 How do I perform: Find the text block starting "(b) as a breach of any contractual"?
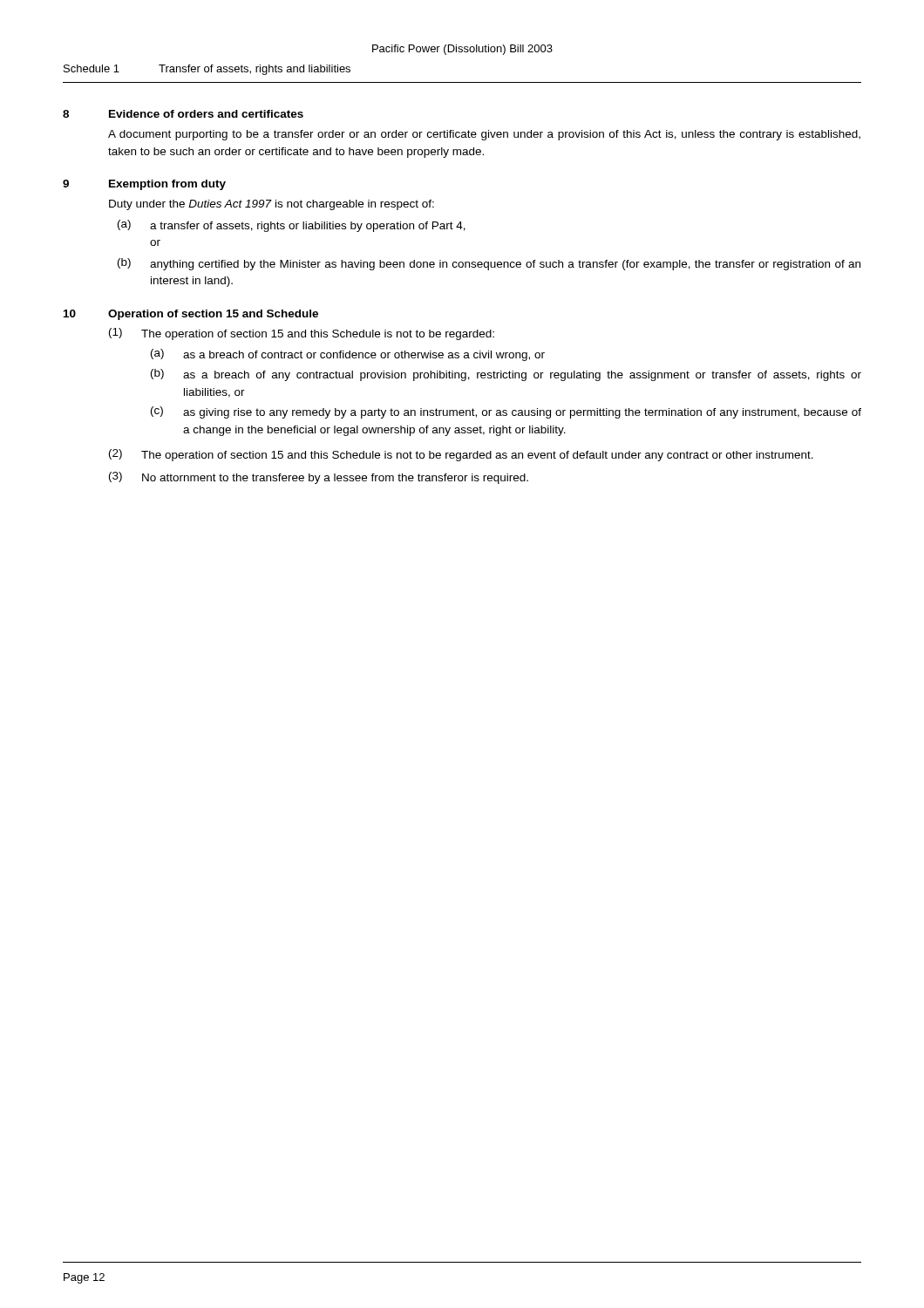501,383
